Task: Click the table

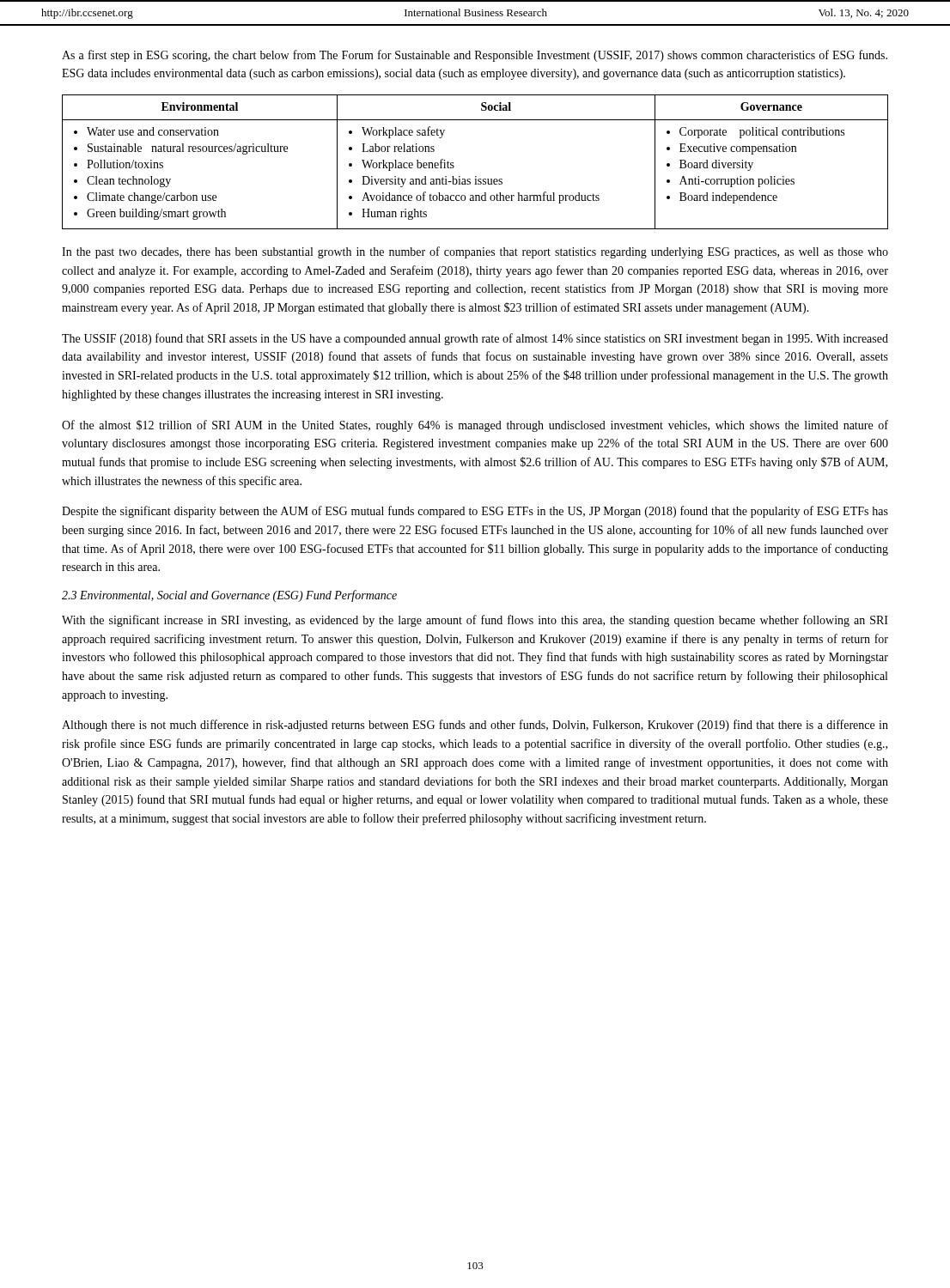Action: pos(475,162)
